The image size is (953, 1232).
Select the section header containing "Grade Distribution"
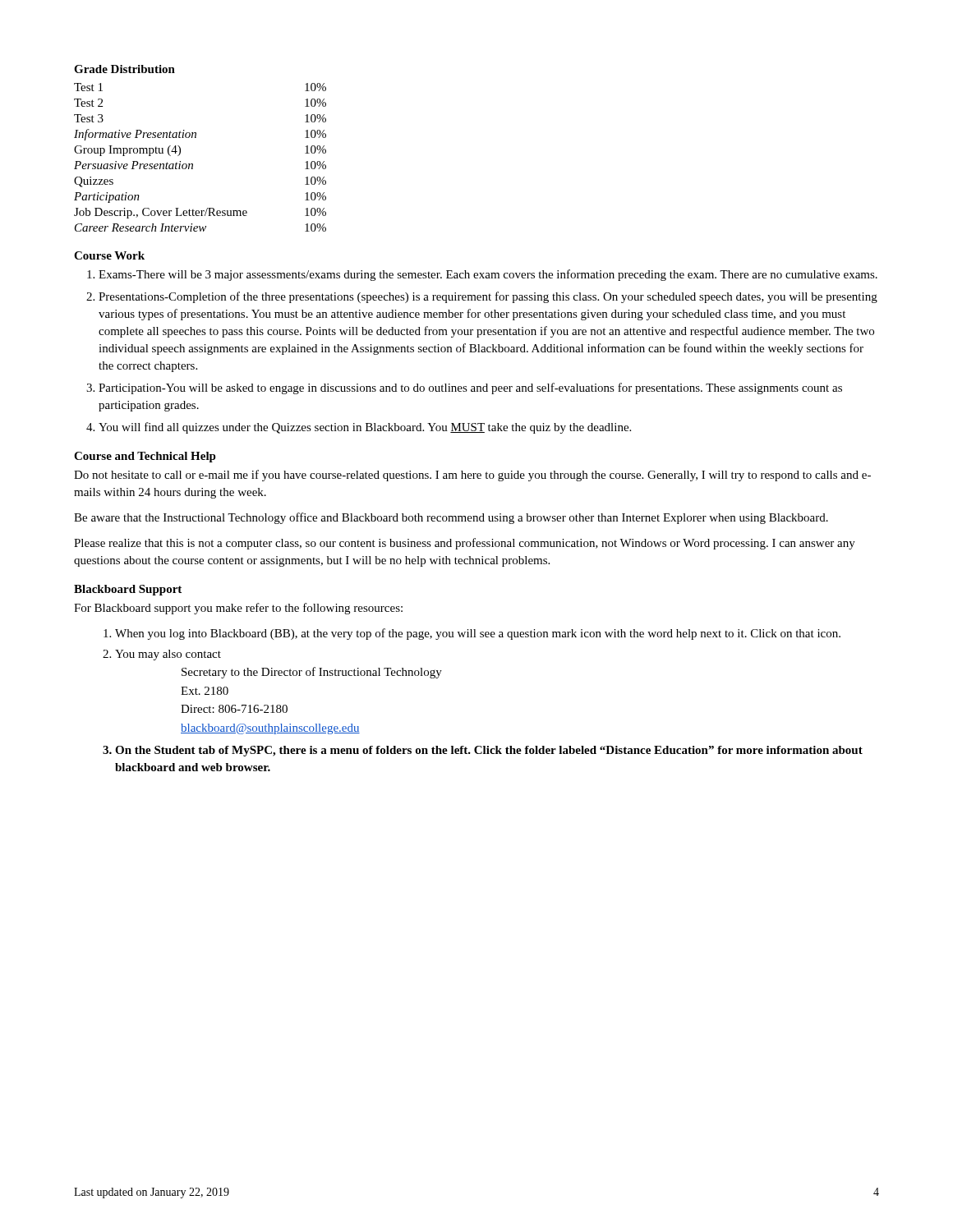[x=124, y=69]
